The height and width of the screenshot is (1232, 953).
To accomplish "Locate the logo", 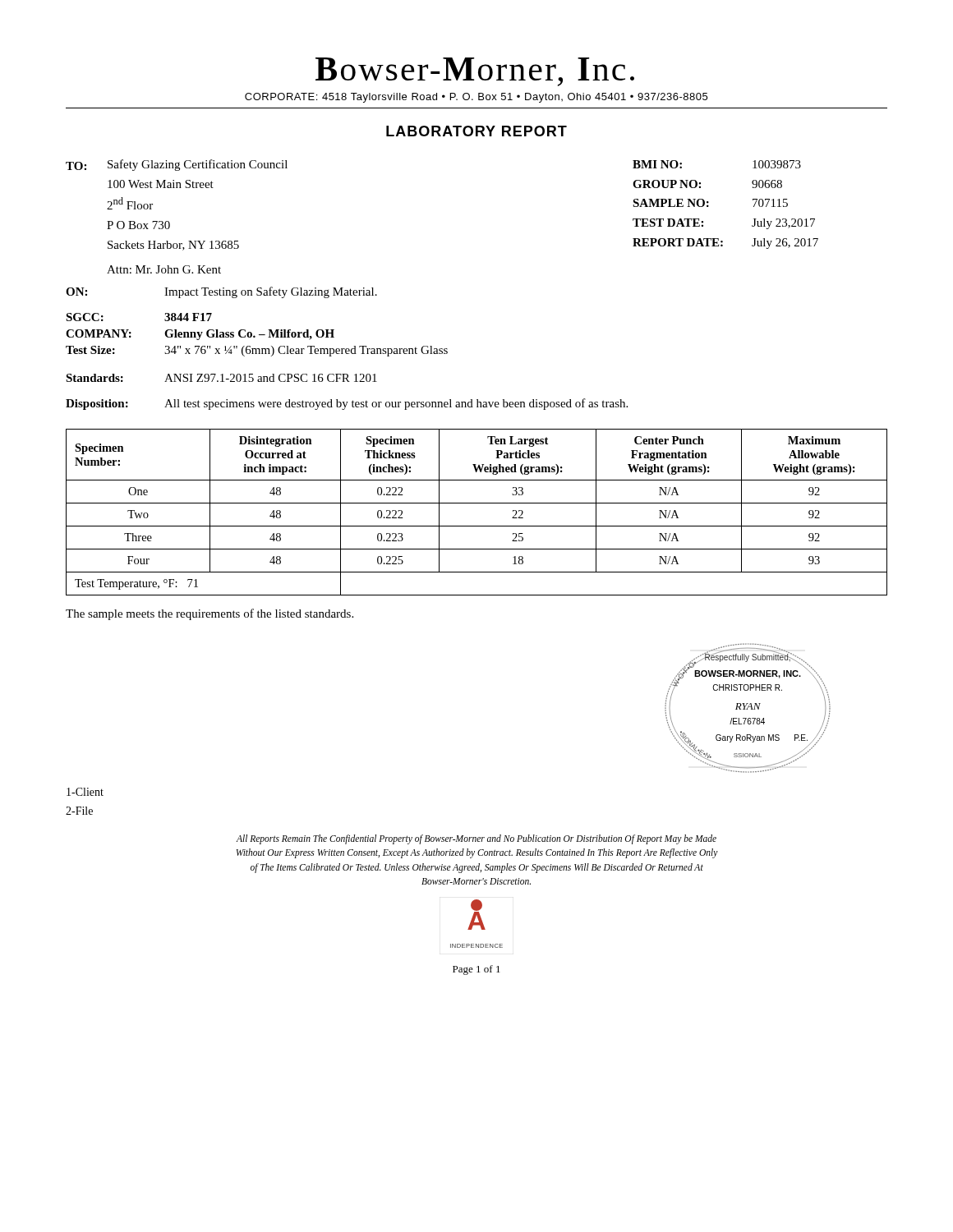I will [x=476, y=926].
